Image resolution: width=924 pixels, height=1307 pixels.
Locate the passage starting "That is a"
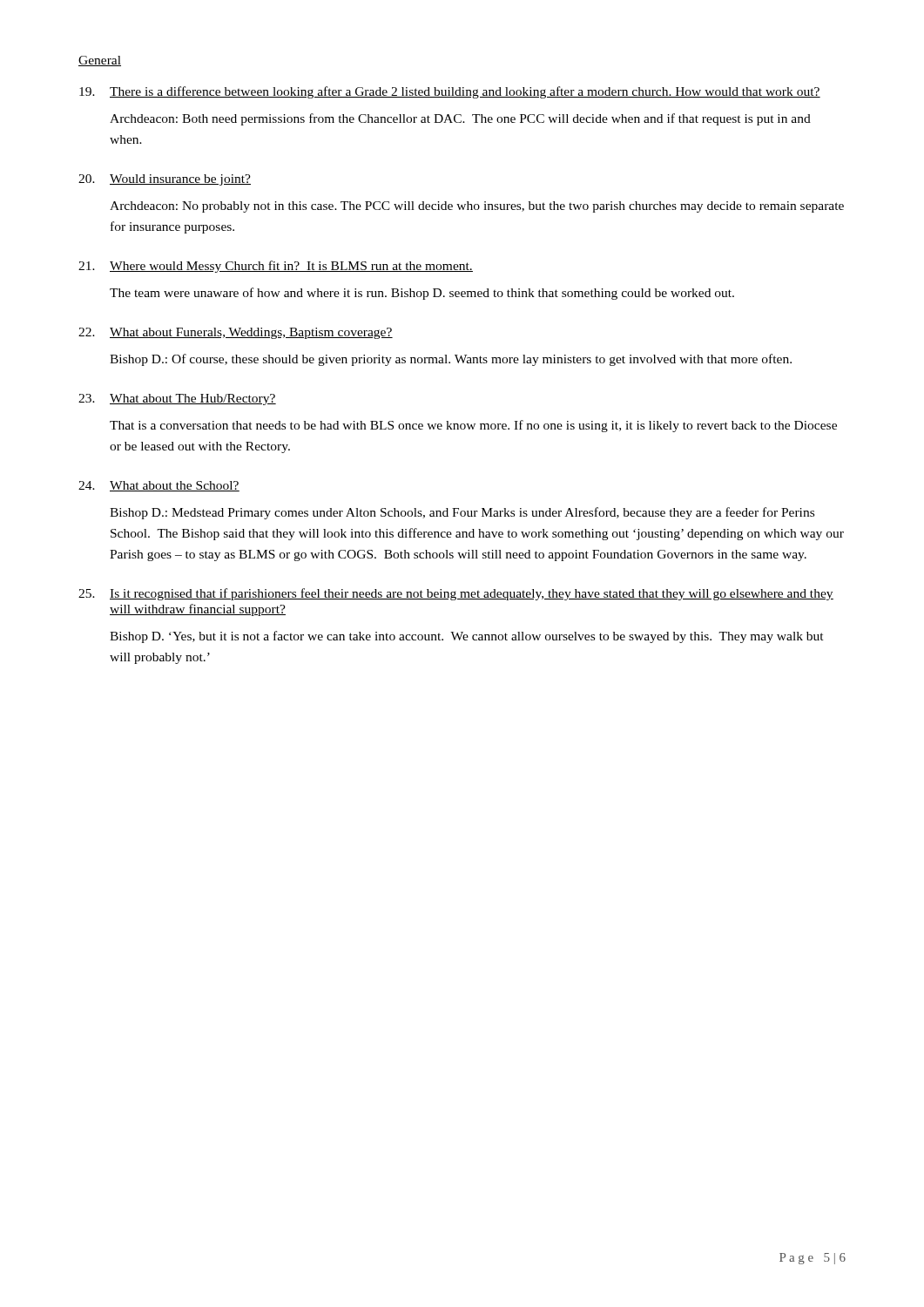pyautogui.click(x=474, y=435)
